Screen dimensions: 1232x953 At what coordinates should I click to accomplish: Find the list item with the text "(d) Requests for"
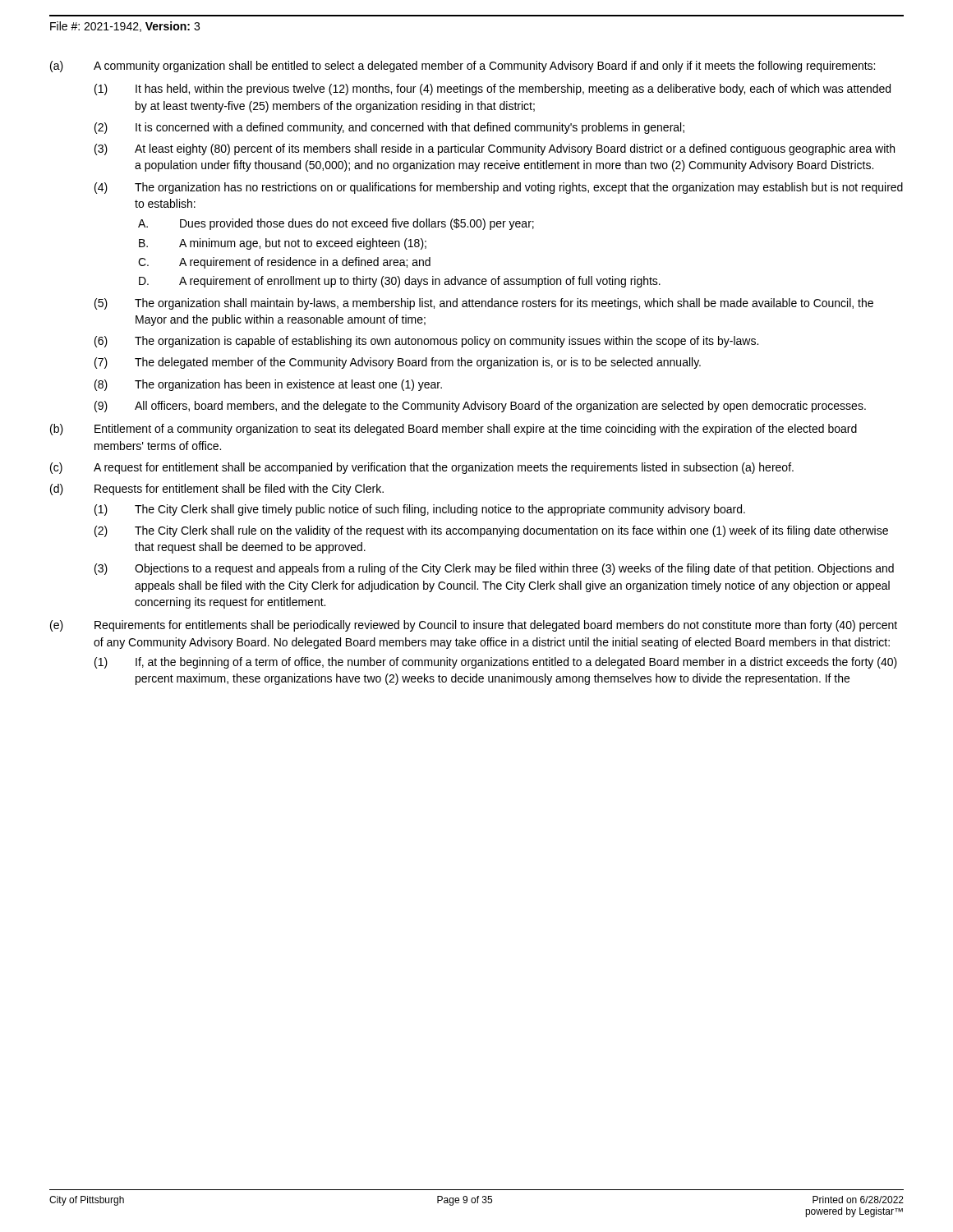tap(217, 490)
